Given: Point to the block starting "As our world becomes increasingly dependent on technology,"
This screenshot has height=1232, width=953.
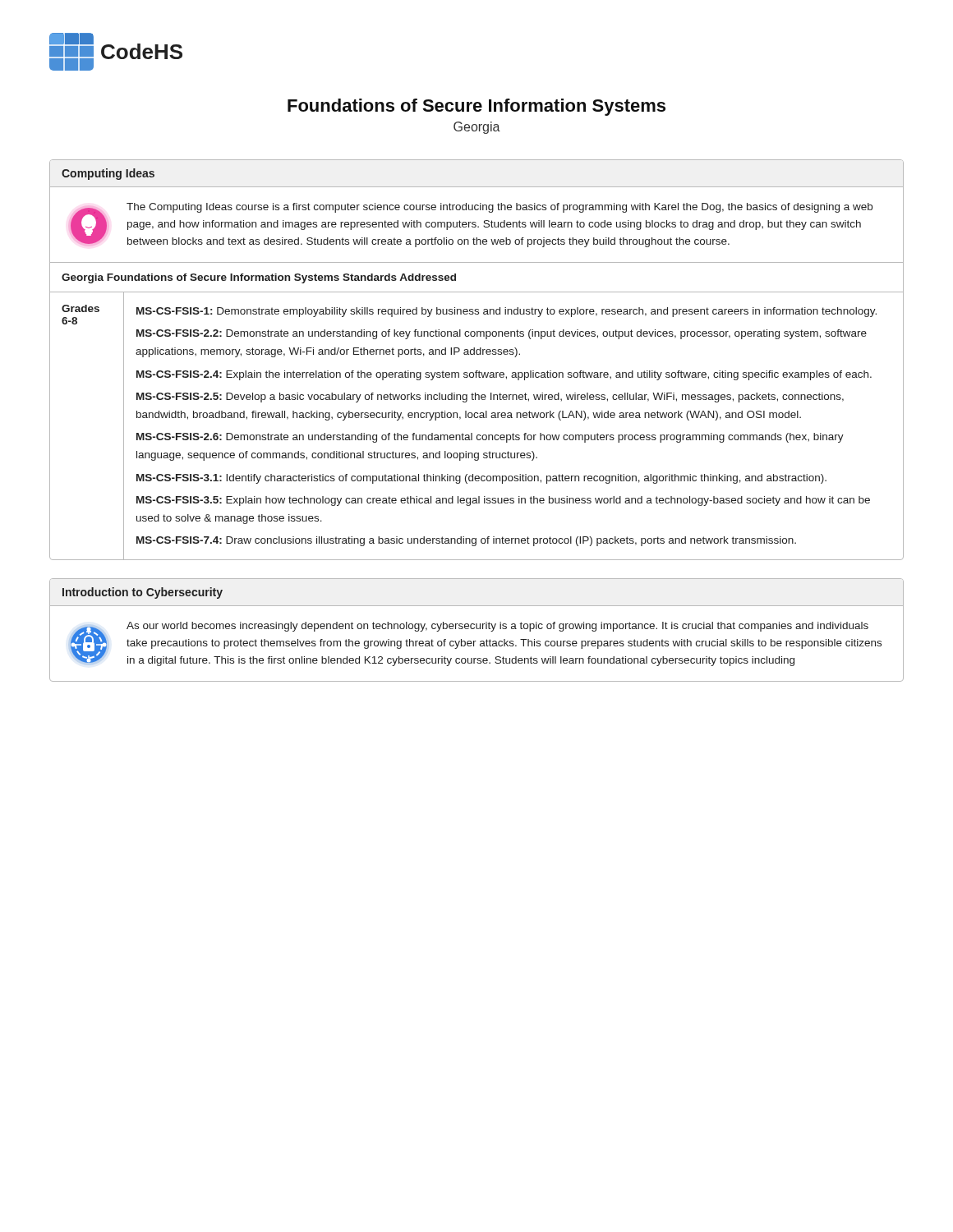Looking at the screenshot, I should [504, 643].
